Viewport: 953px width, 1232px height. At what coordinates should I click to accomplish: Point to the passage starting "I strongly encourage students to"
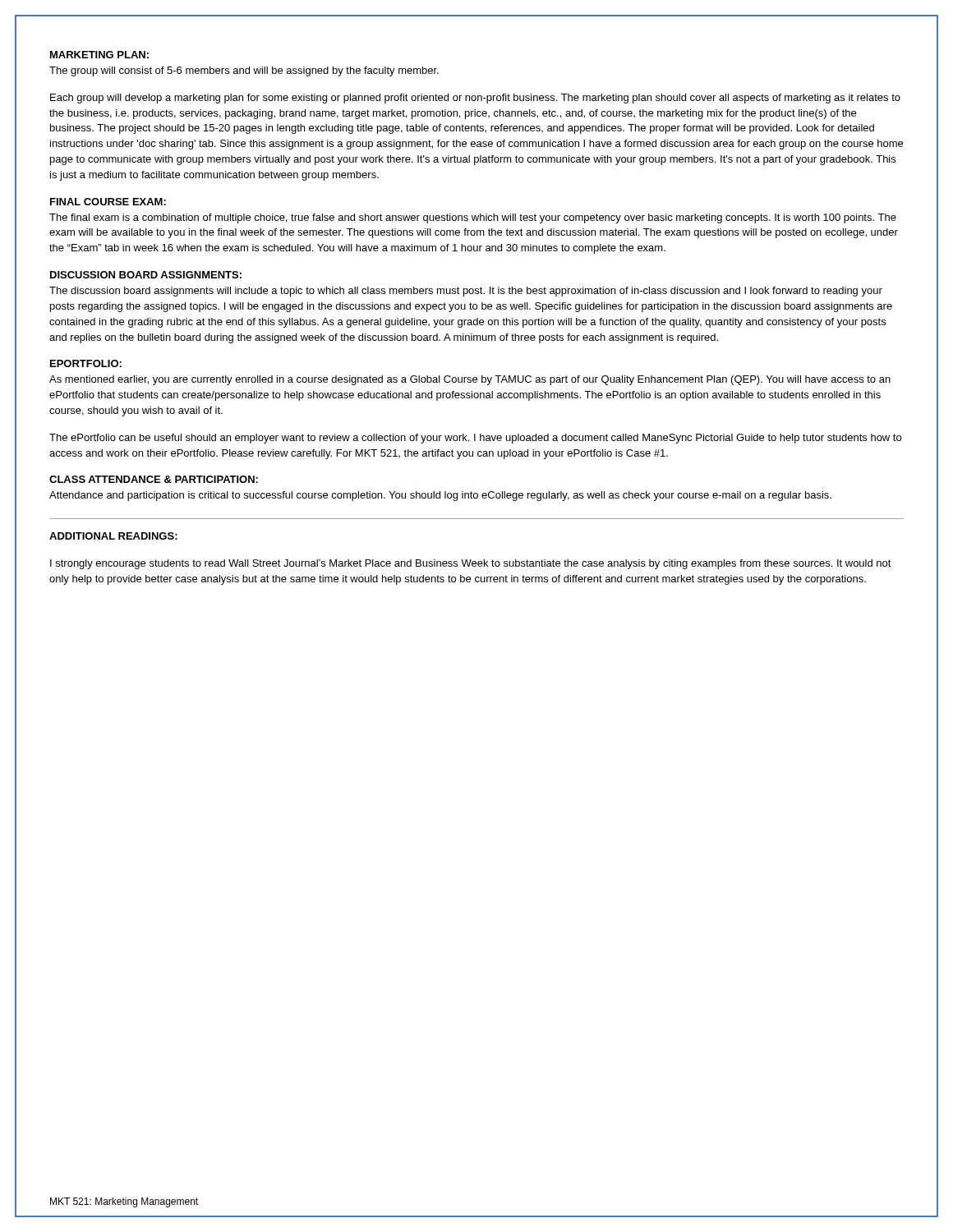pos(470,571)
